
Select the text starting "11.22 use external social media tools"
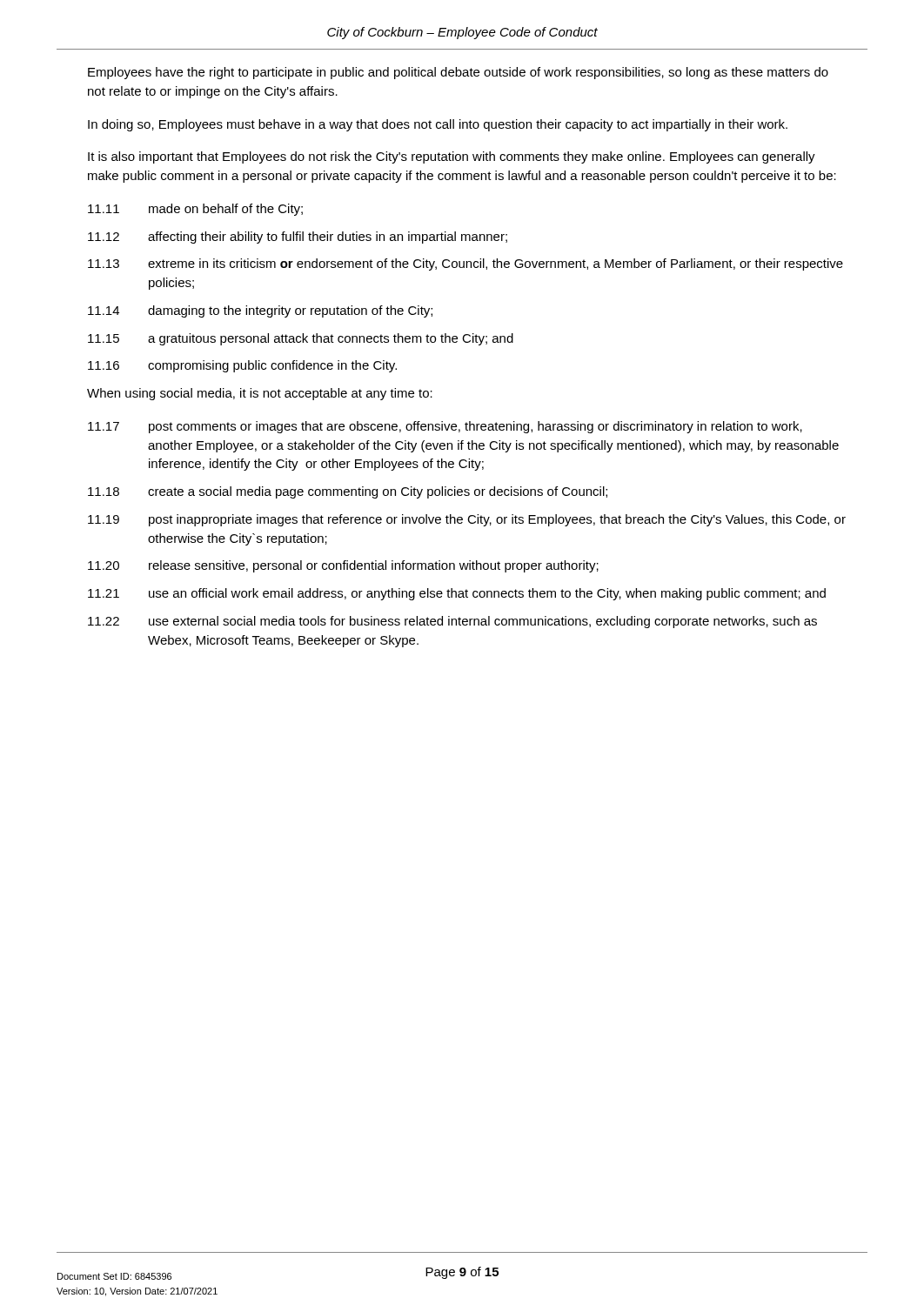[x=466, y=630]
